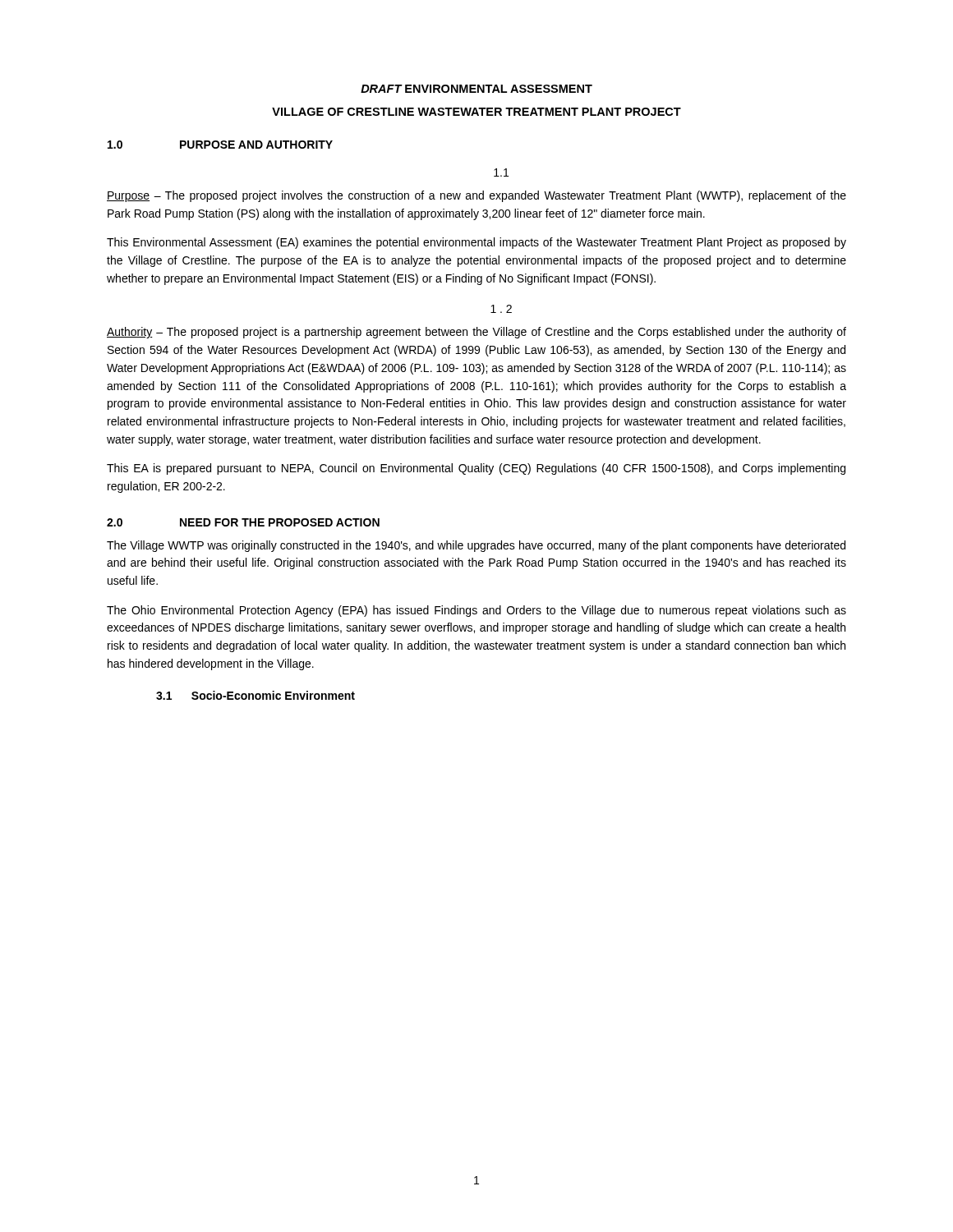The height and width of the screenshot is (1232, 953).
Task: Find the title on this page that starts "VILLAGE OF CRESTLINE WASTEWATER"
Action: pyautogui.click(x=476, y=112)
